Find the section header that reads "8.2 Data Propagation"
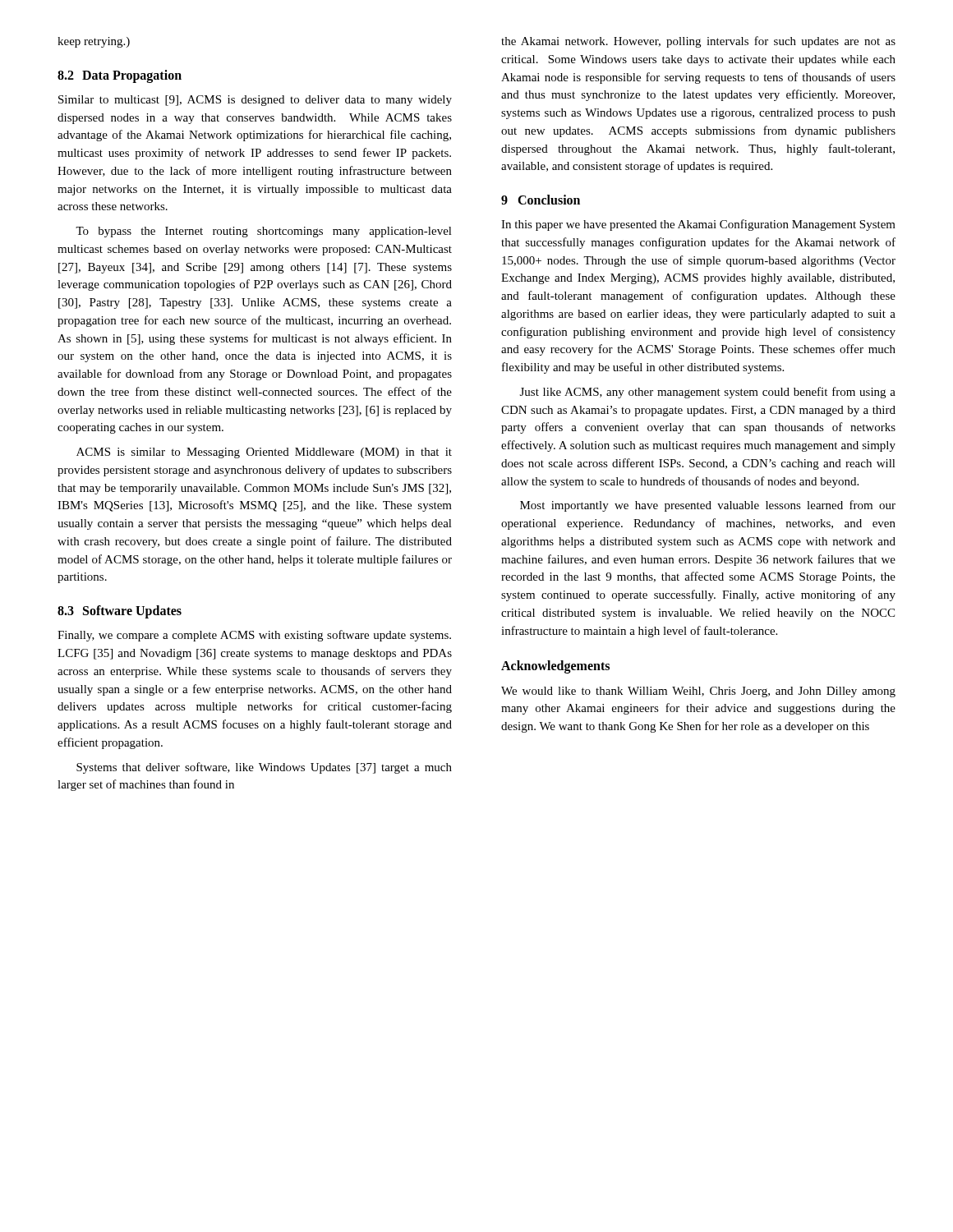This screenshot has height=1232, width=953. pos(120,75)
